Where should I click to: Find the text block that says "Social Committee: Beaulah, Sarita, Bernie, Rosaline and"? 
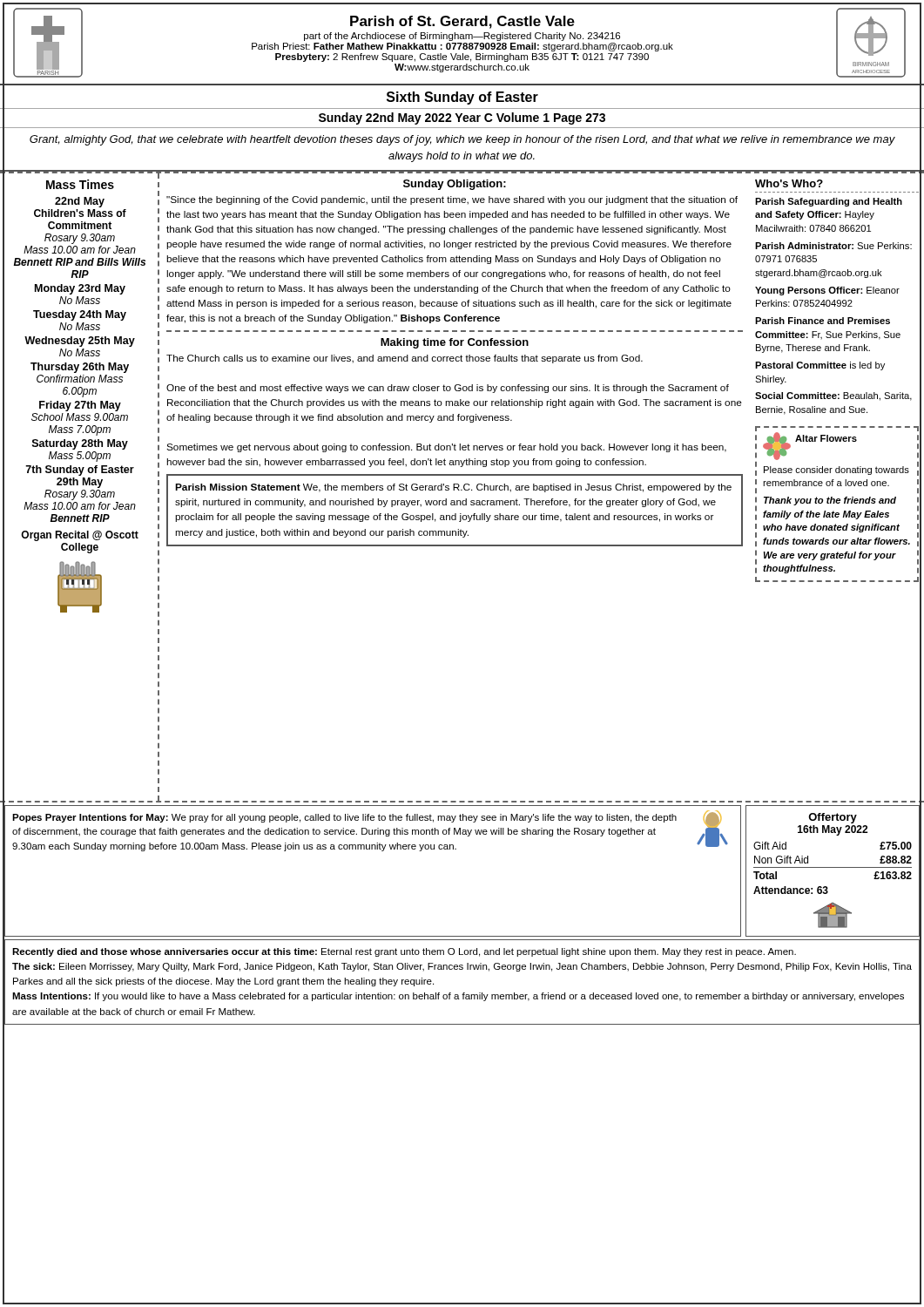[834, 403]
